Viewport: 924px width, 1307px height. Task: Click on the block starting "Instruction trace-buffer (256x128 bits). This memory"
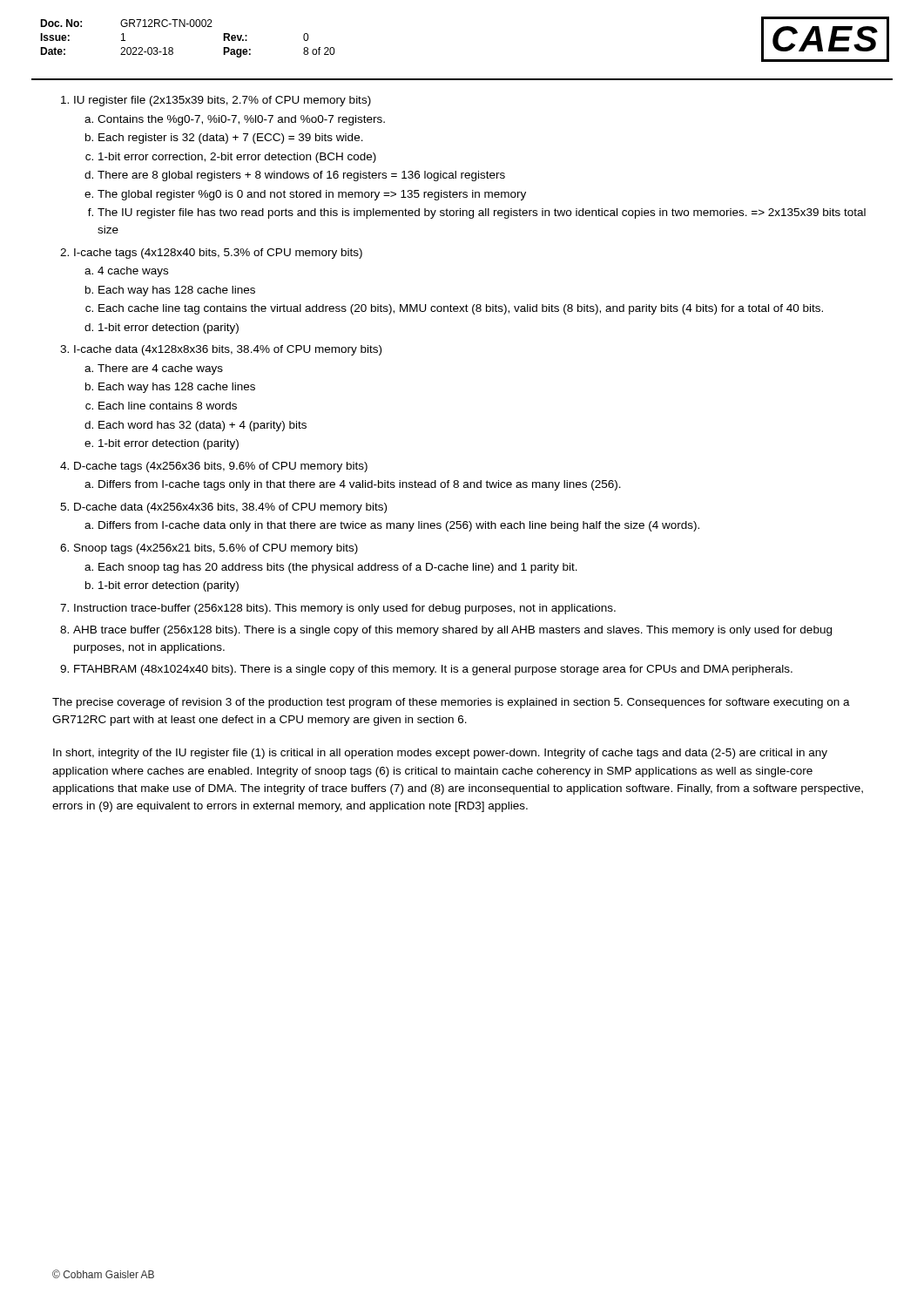[x=345, y=607]
